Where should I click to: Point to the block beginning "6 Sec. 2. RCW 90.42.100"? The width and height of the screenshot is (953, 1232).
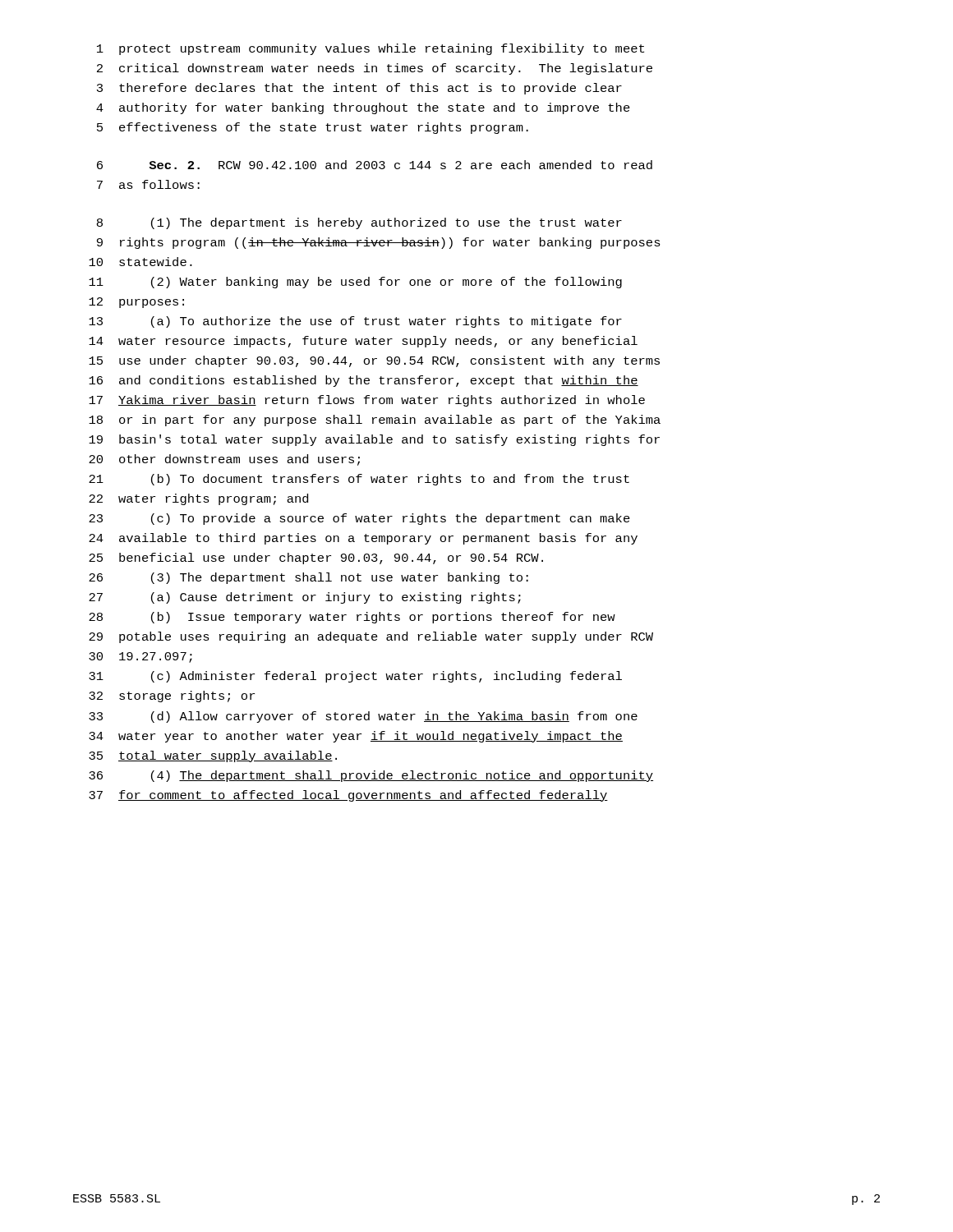pyautogui.click(x=476, y=176)
